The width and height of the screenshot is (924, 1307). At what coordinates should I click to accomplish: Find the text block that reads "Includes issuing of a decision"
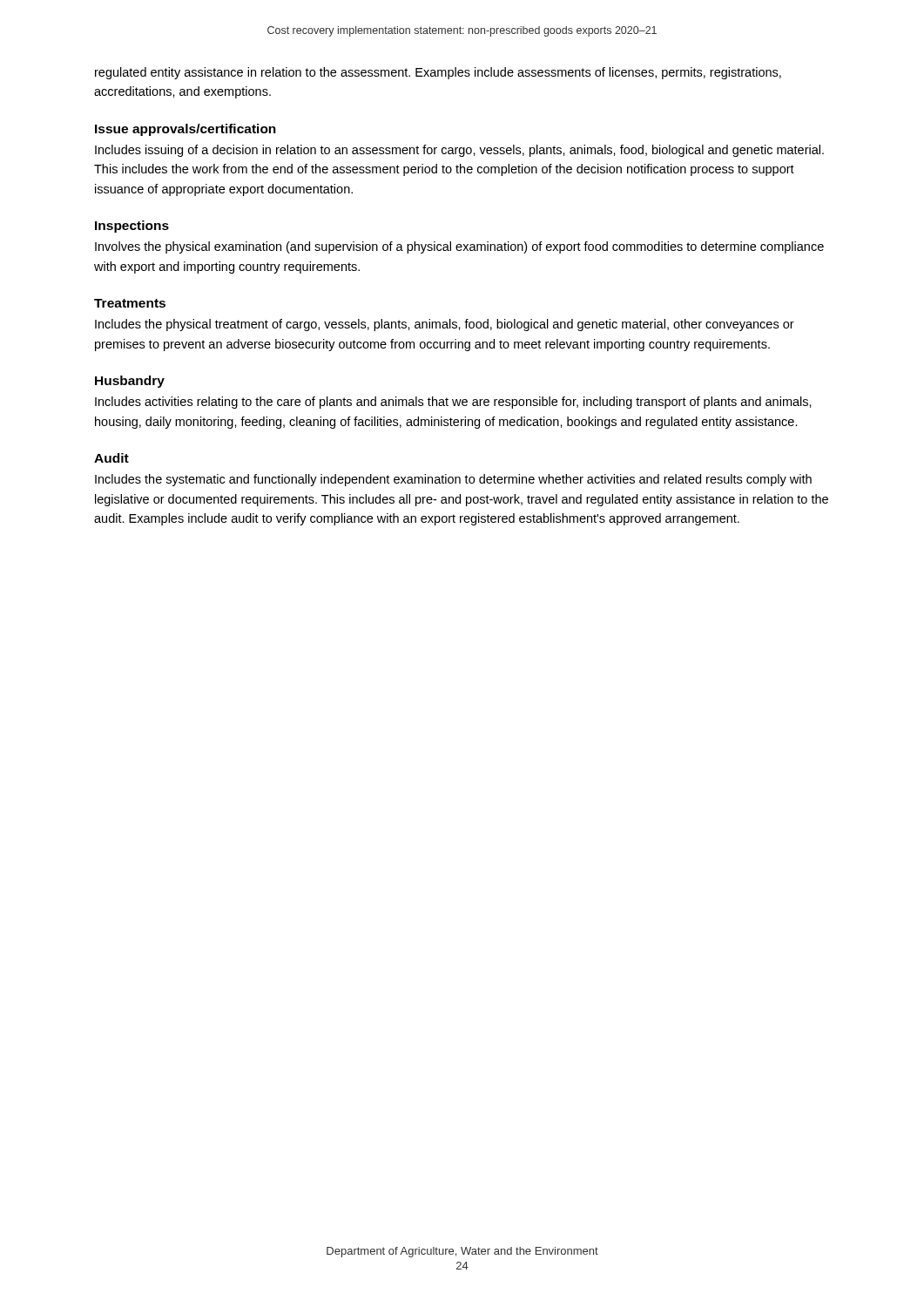click(459, 169)
